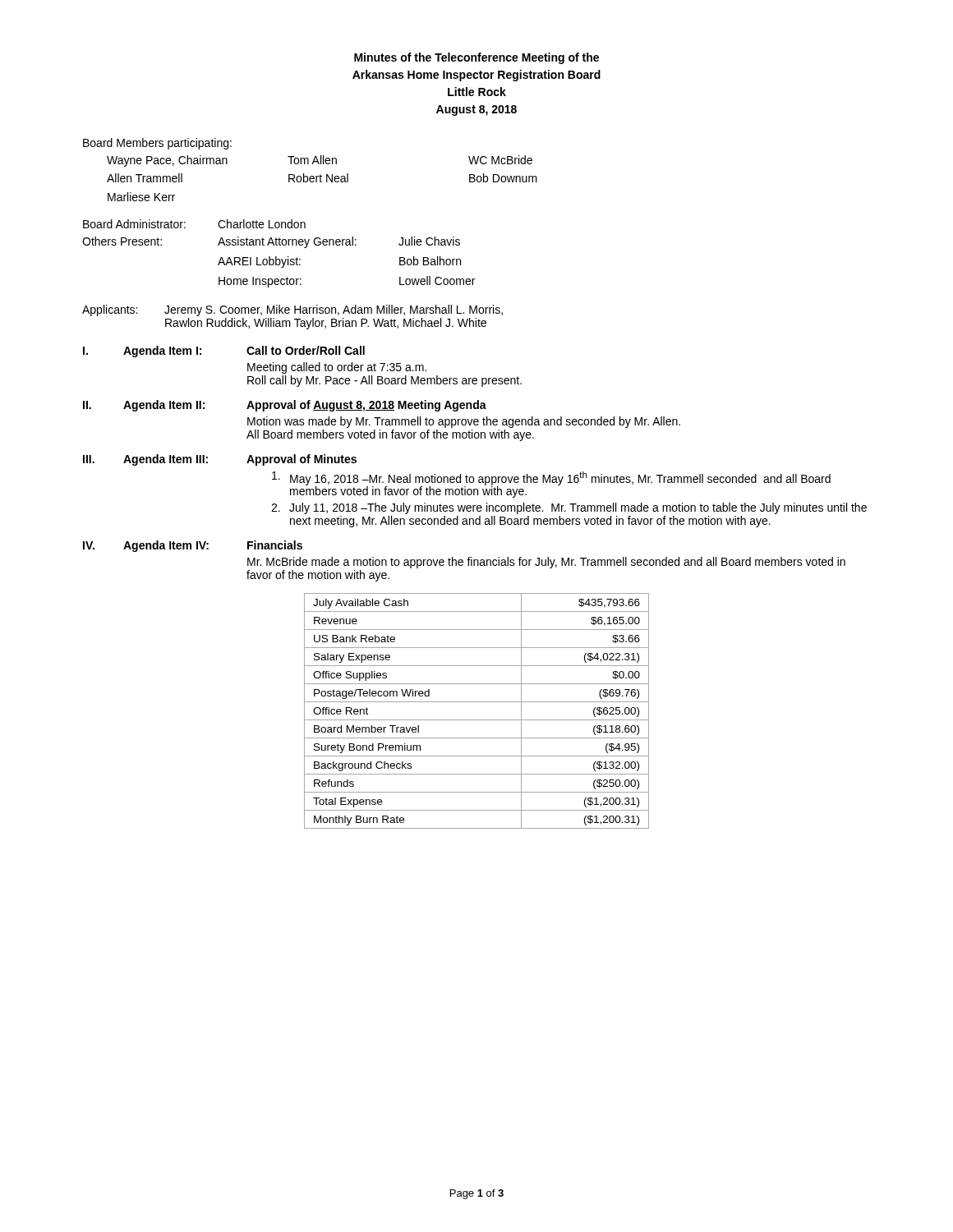Click on the region starting "Applicants: Jeremy S. Coomer, Mike Harrison,"
Screen dimensions: 1232x953
pyautogui.click(x=293, y=316)
